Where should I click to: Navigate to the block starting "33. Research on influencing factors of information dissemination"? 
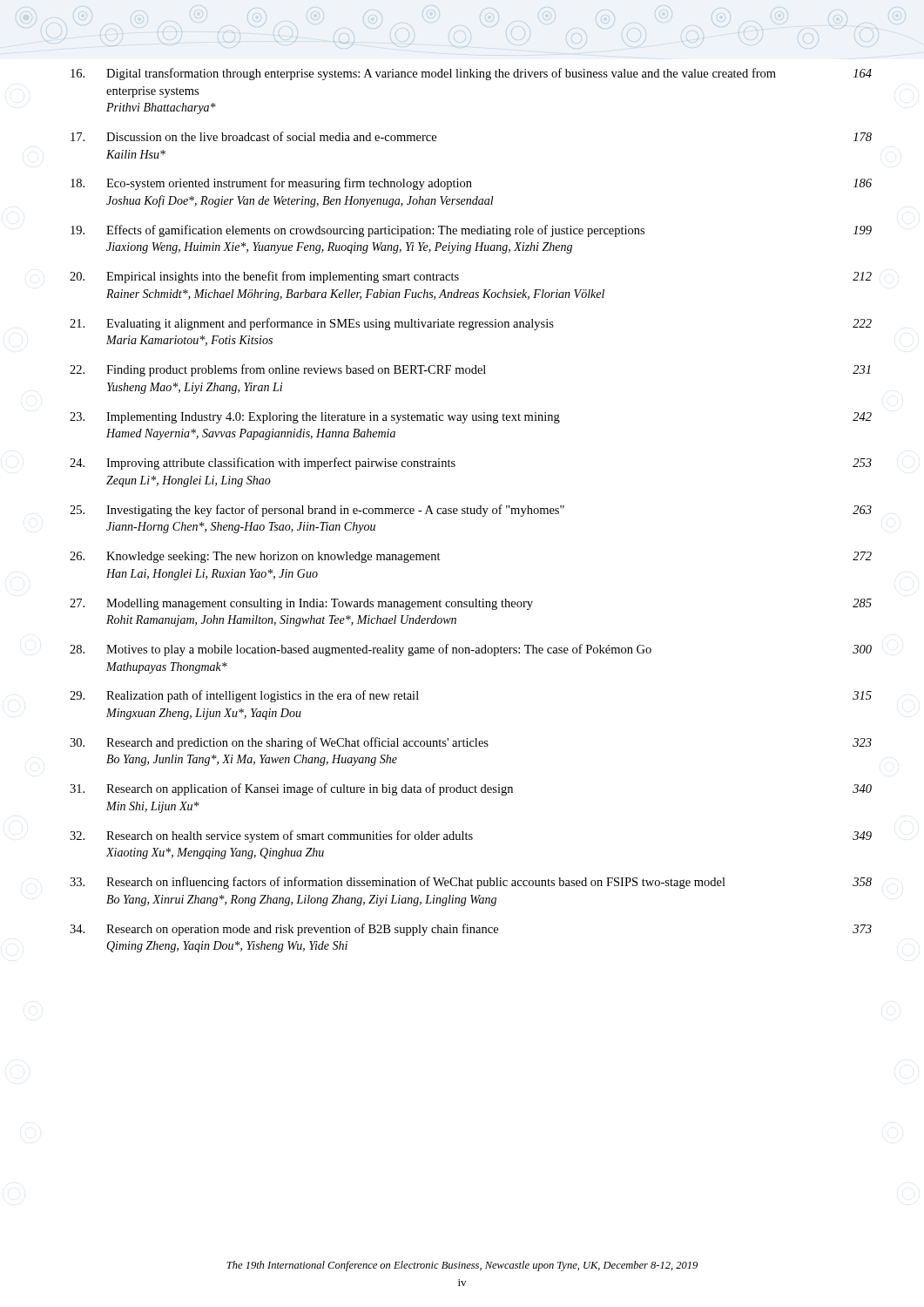[x=471, y=891]
